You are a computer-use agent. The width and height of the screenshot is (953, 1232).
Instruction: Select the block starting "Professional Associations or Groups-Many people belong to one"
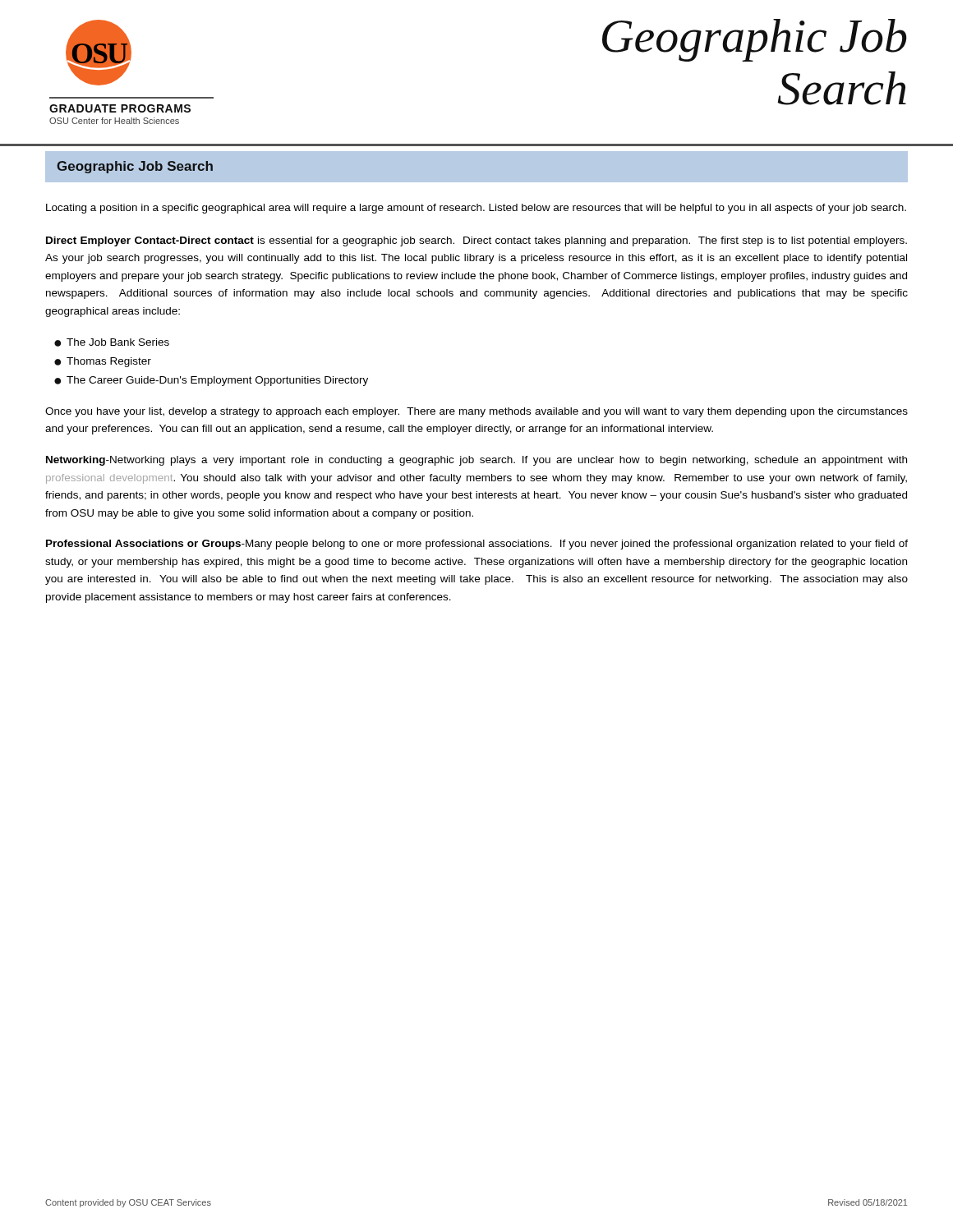tap(476, 570)
